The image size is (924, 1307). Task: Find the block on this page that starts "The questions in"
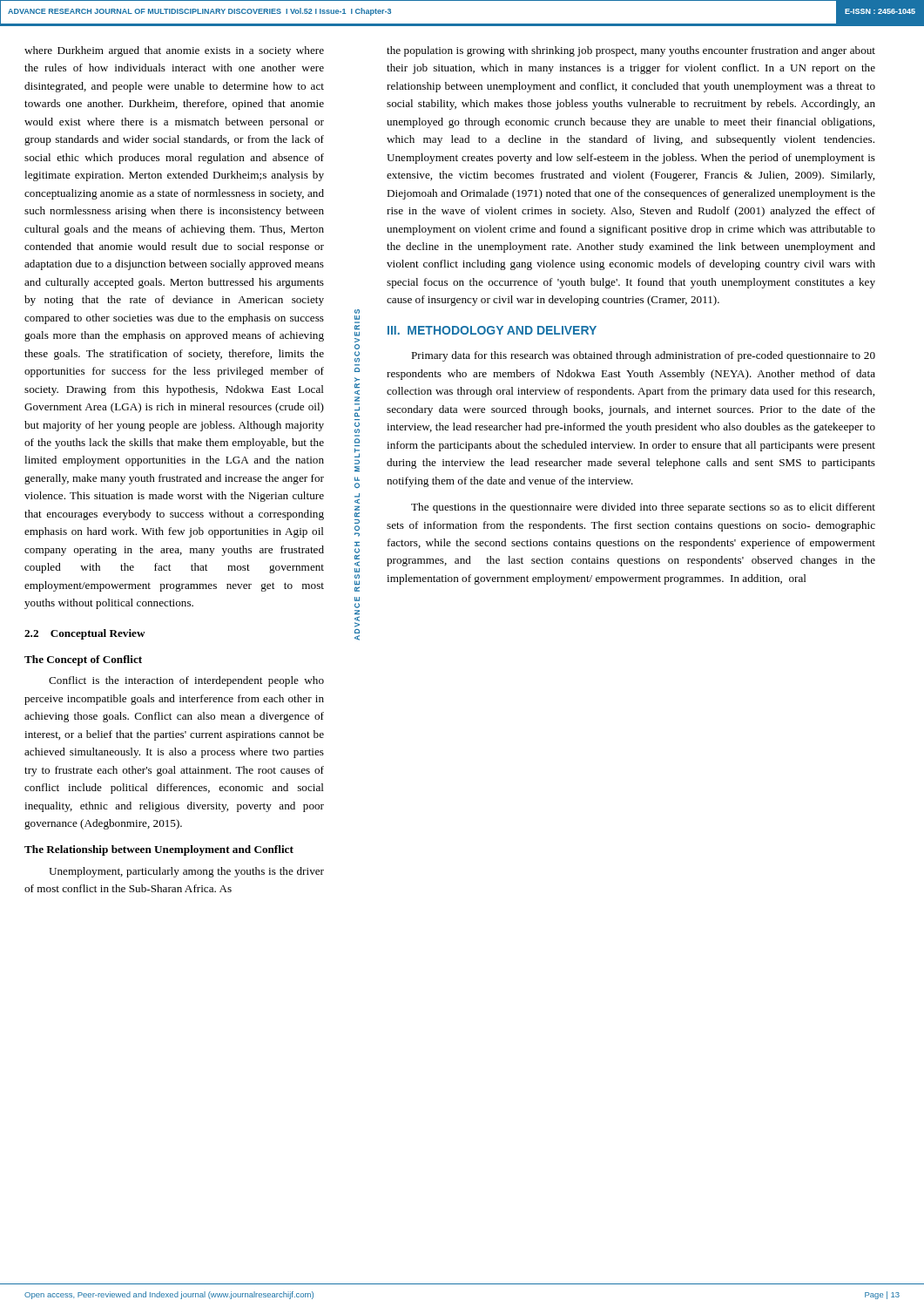pos(631,543)
